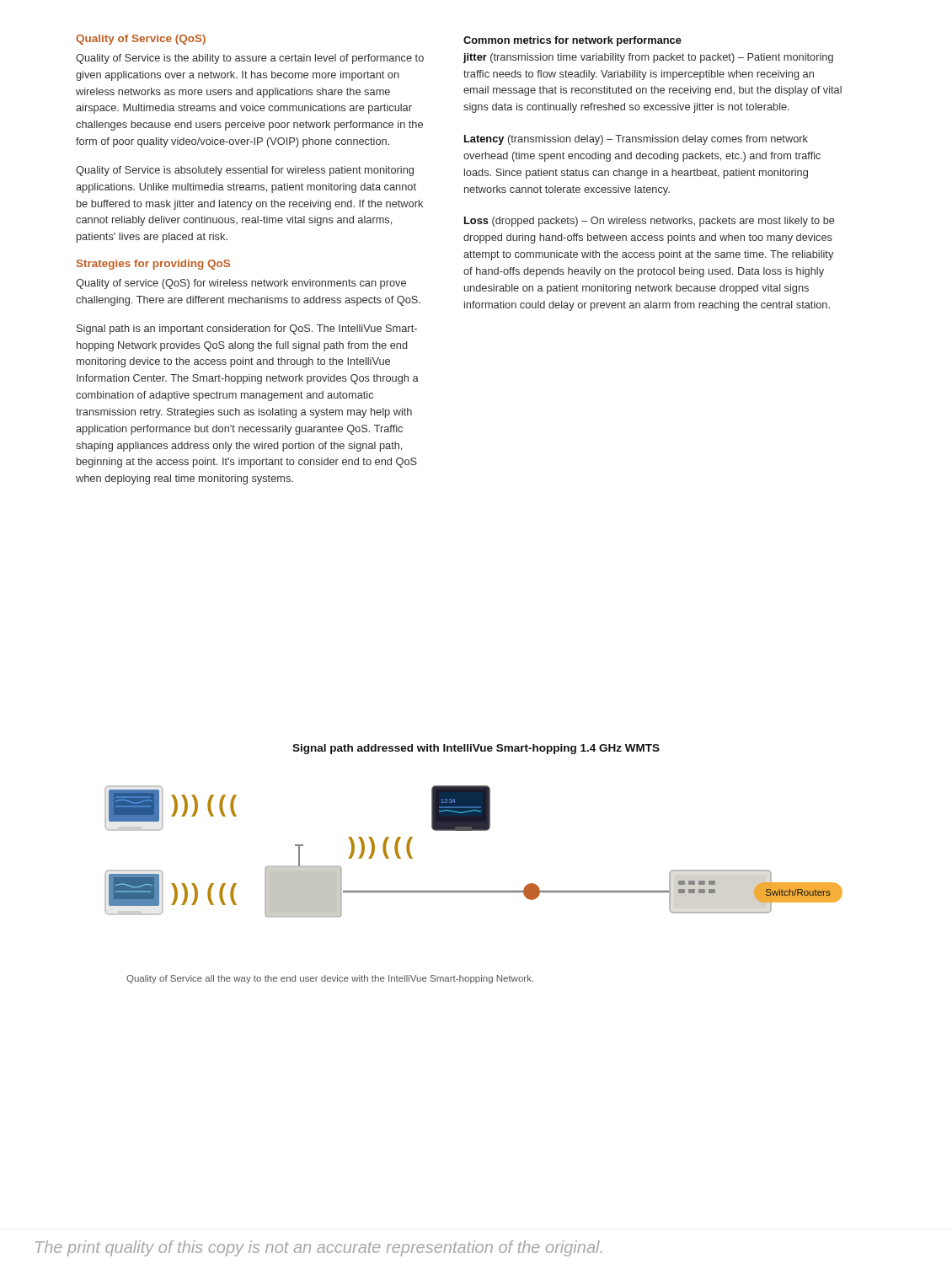This screenshot has width=952, height=1264.
Task: Point to "Quality of Service (QoS)"
Action: (x=141, y=38)
